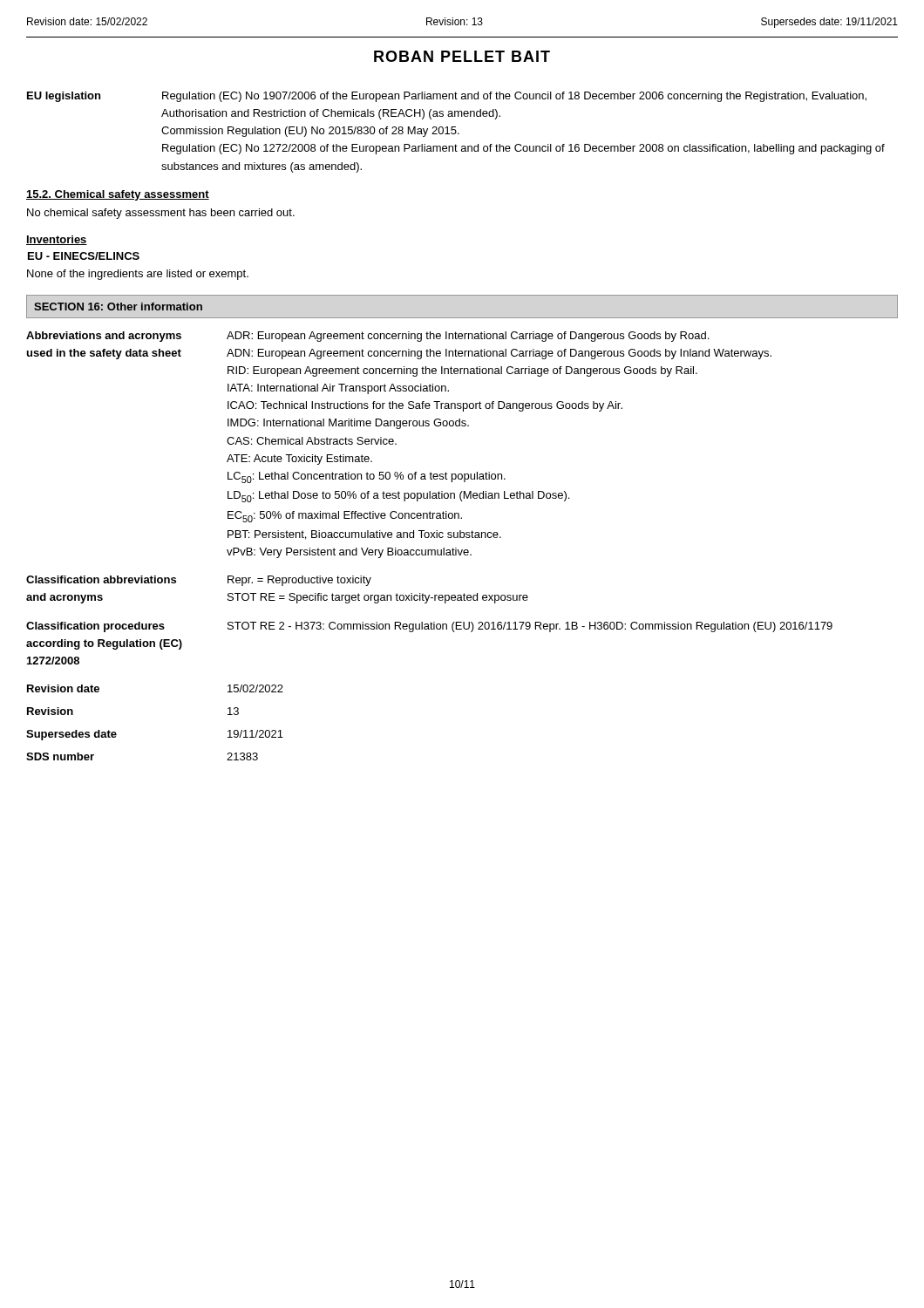Point to the text block starting "Classification proceduresaccording to Regulation"
This screenshot has width=924, height=1308.
[104, 643]
